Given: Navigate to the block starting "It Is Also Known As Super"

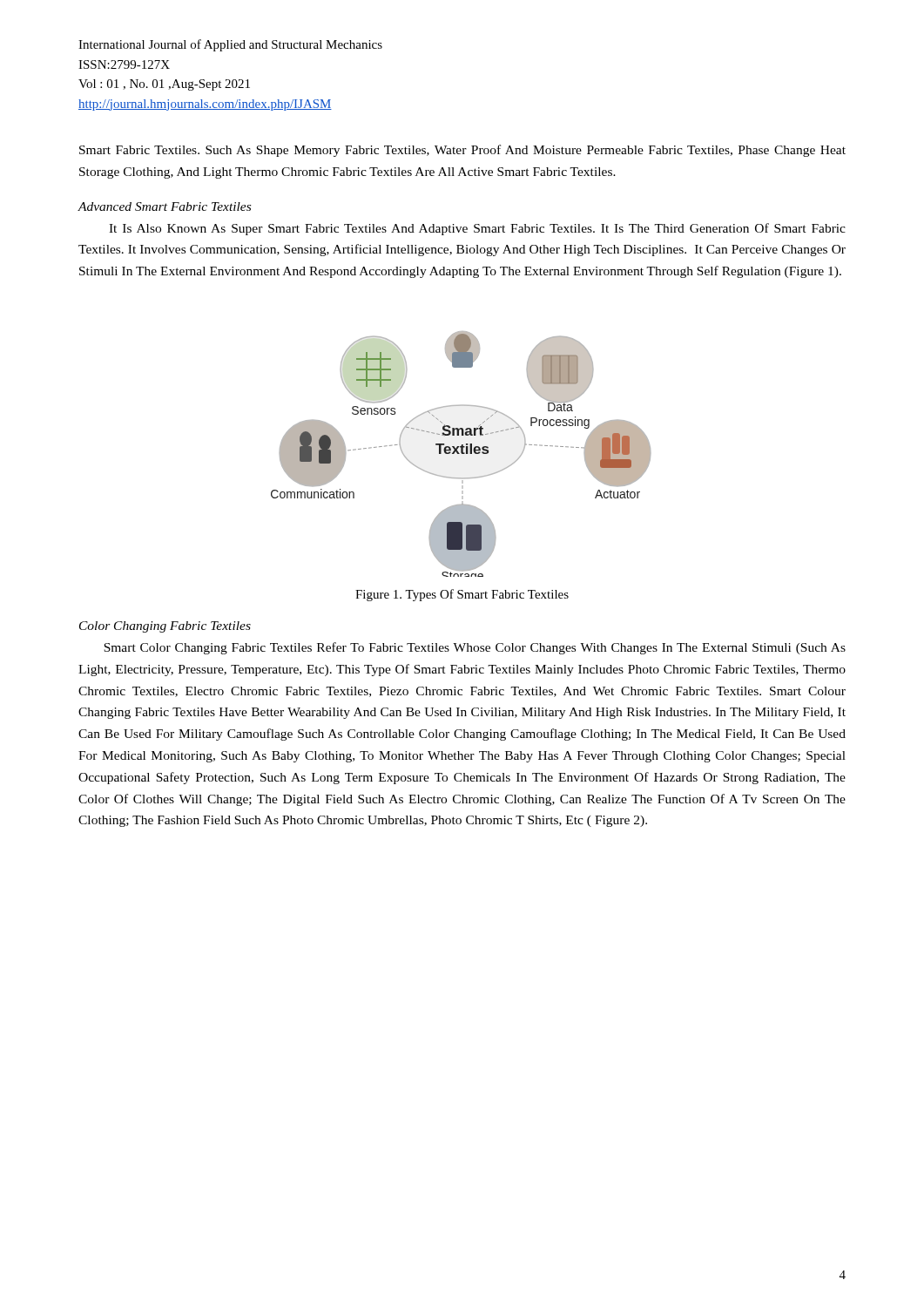Looking at the screenshot, I should 462,249.
